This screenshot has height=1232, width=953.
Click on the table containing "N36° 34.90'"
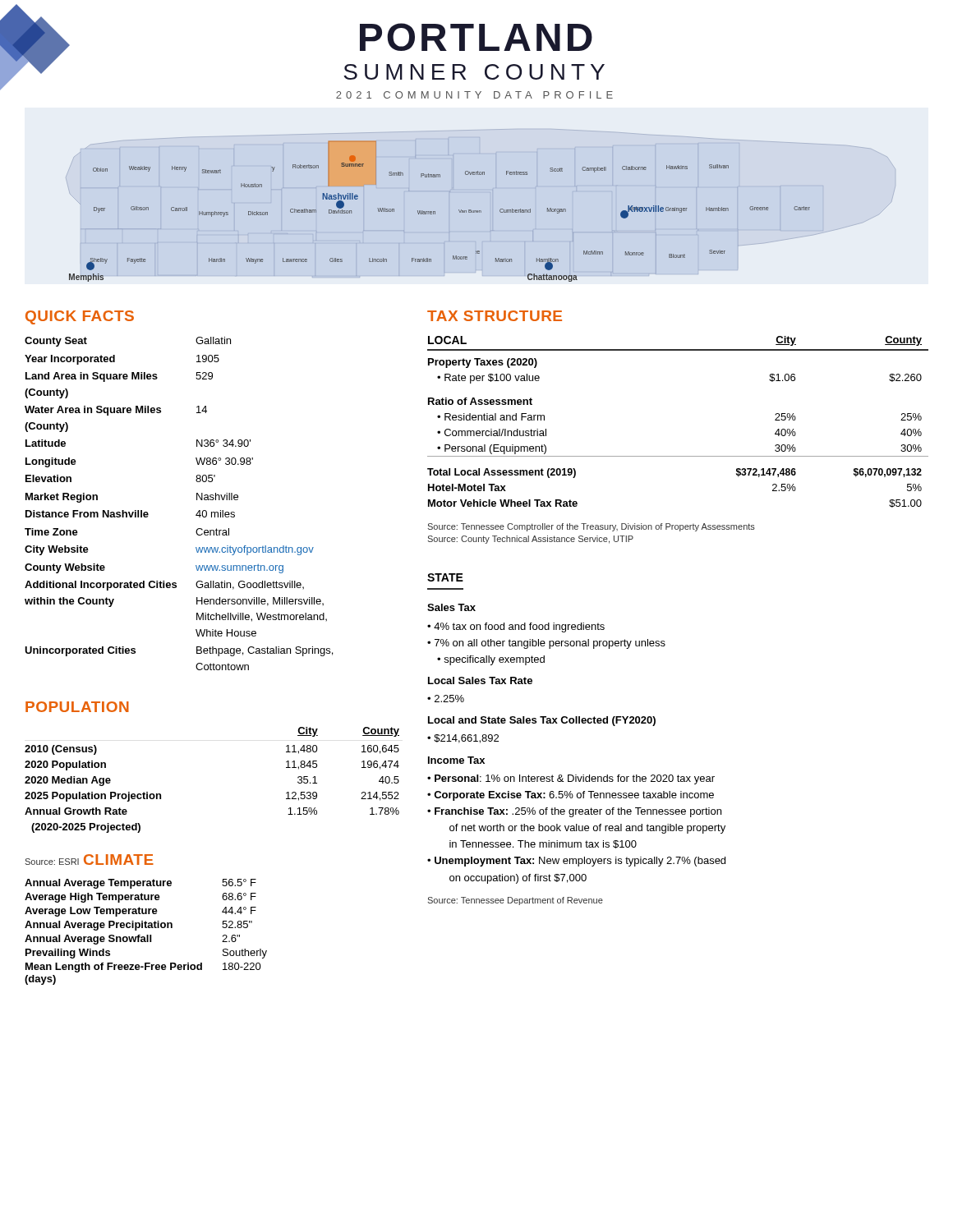[x=214, y=503]
